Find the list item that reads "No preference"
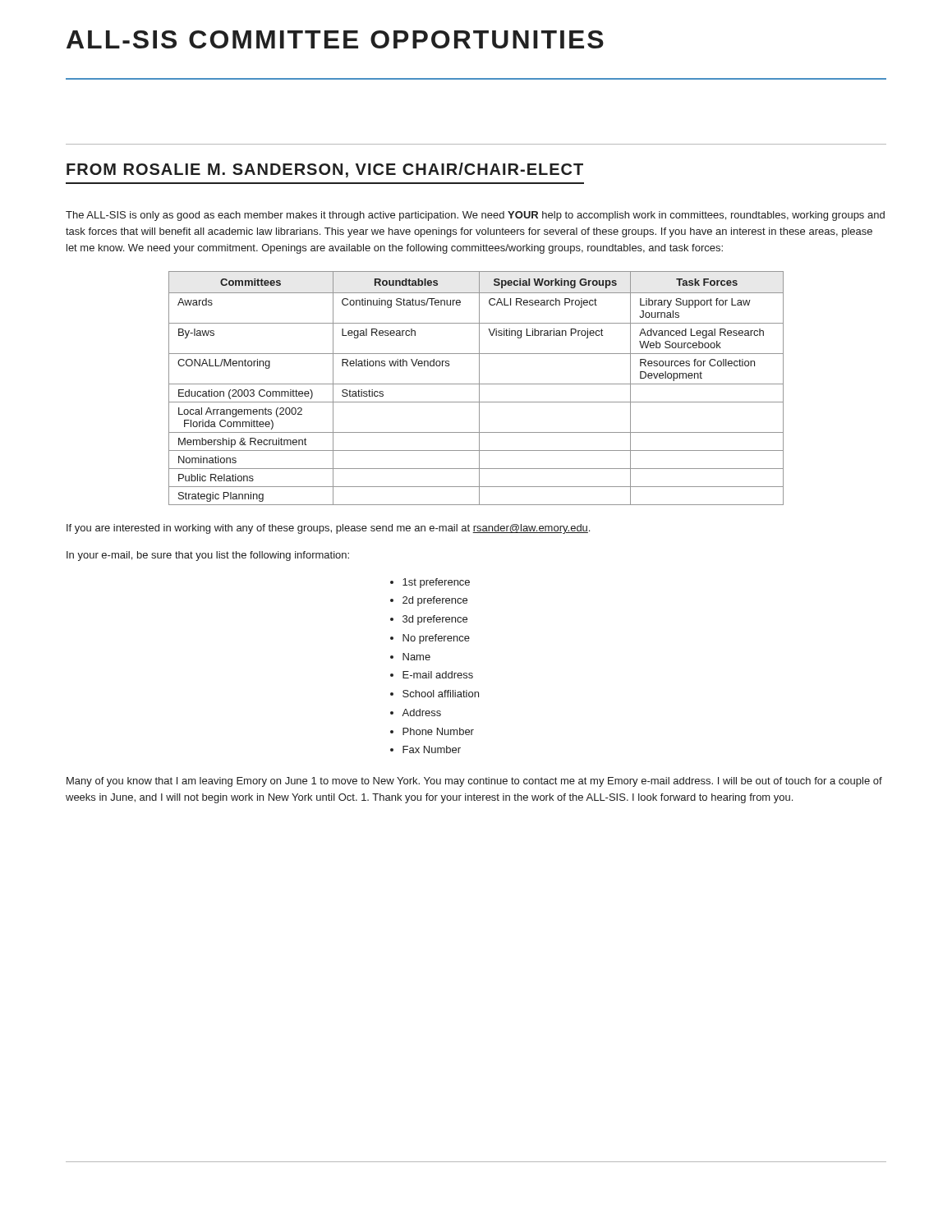Screen dimensions: 1232x952 point(436,638)
